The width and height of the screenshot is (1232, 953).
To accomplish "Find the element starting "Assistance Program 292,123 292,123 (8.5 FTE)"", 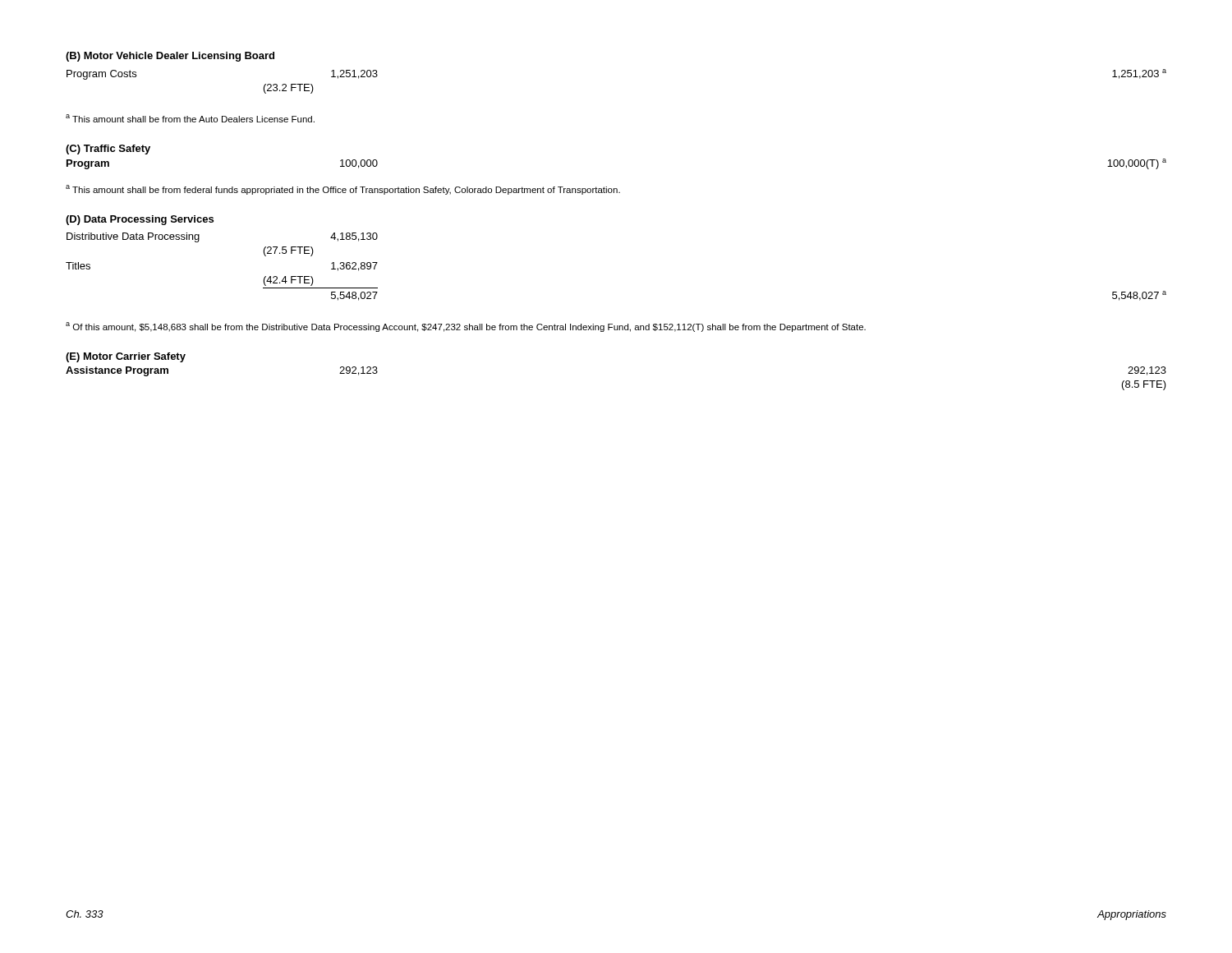I will pos(120,371).
